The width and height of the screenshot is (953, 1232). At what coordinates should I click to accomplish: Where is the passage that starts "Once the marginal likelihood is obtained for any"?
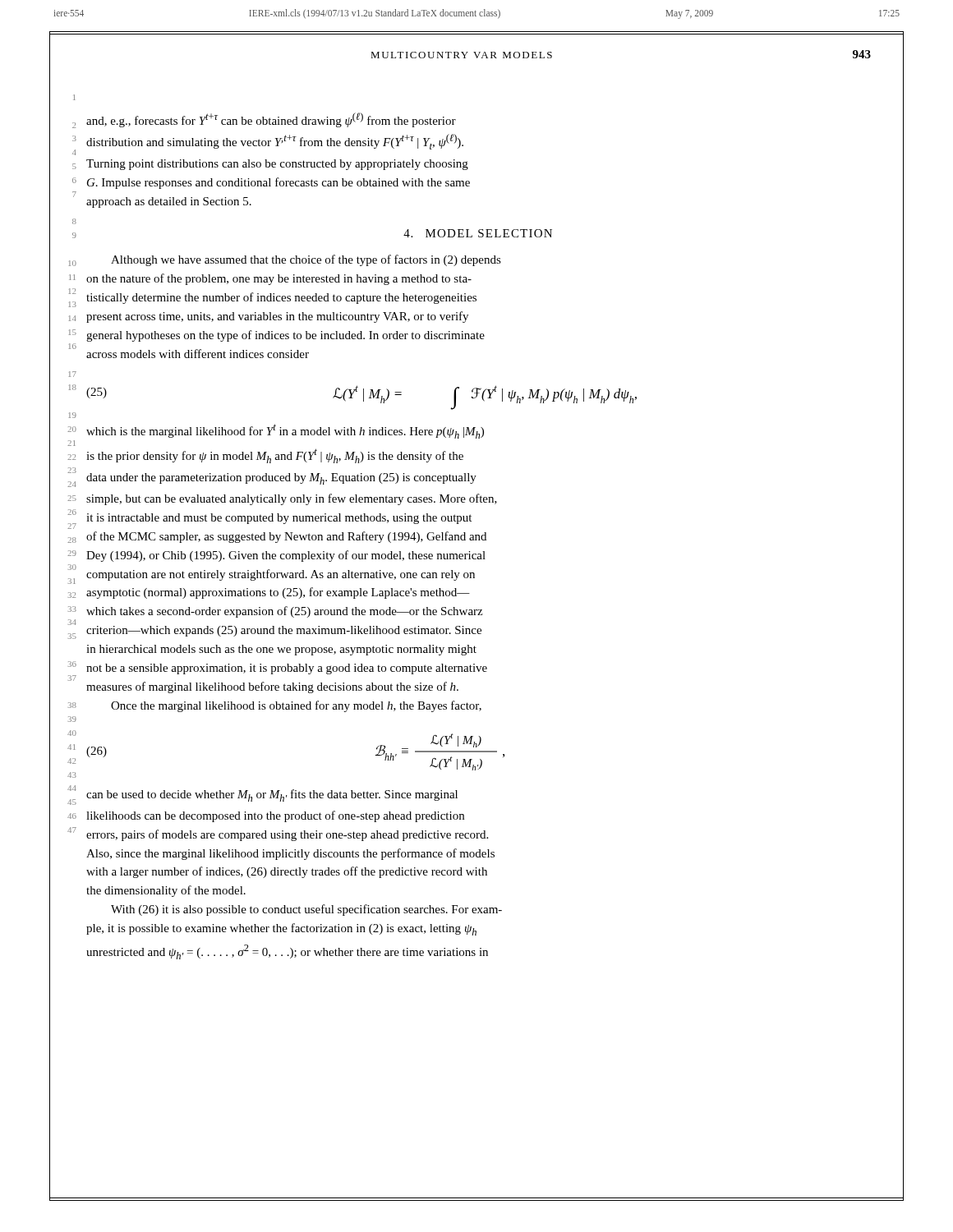pyautogui.click(x=479, y=706)
